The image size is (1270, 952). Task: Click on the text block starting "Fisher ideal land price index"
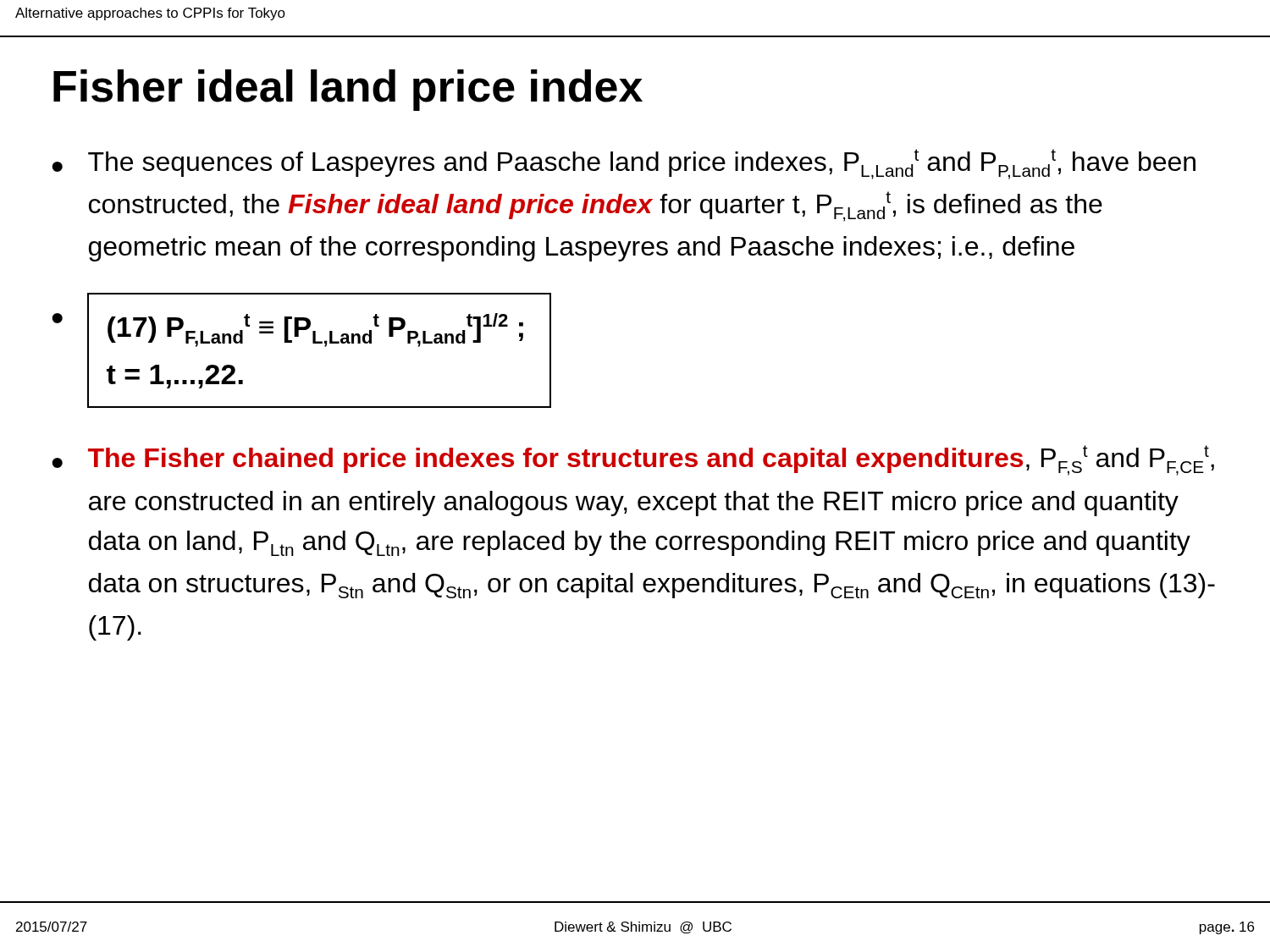[347, 86]
